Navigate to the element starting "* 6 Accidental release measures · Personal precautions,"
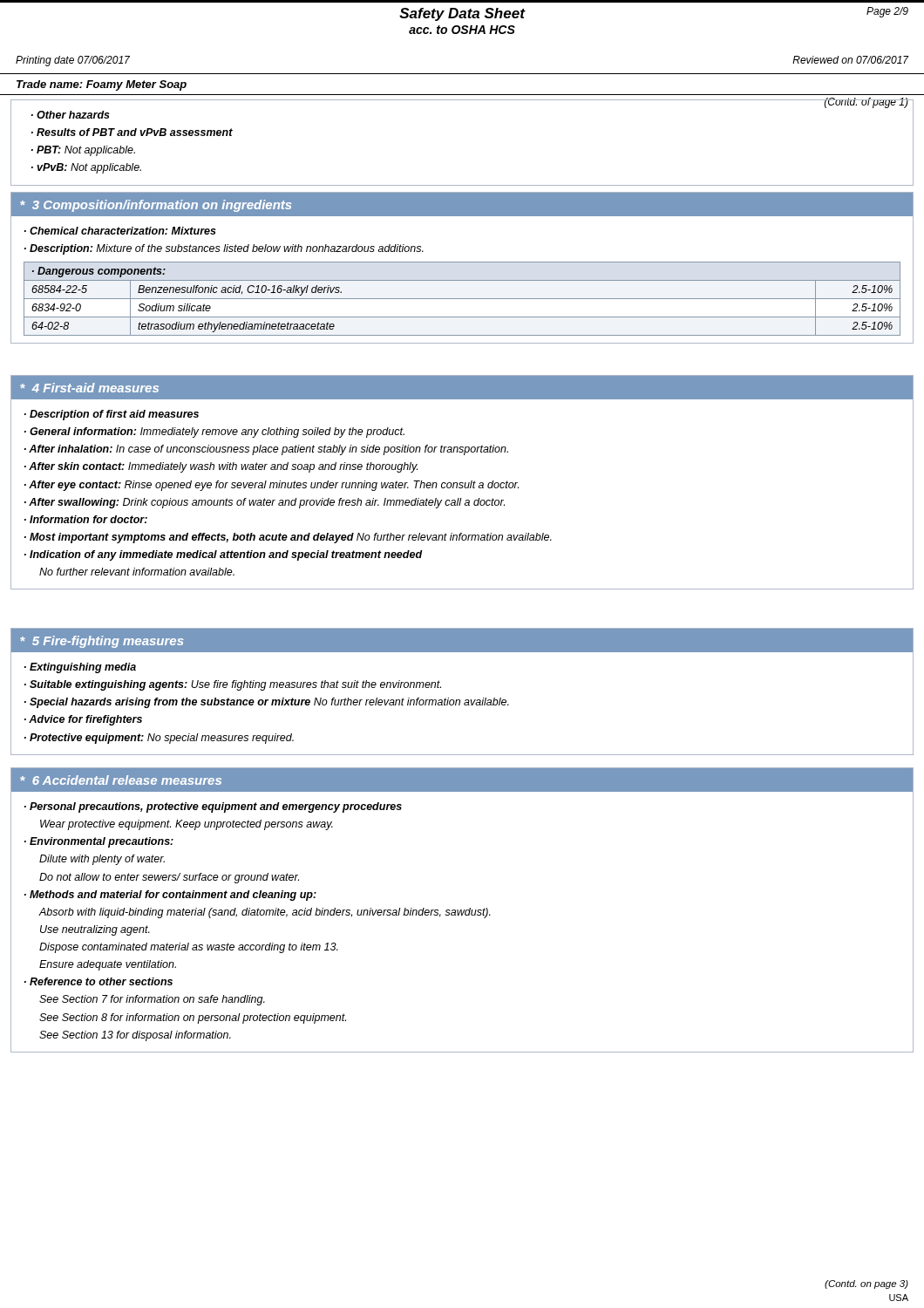 (462, 910)
